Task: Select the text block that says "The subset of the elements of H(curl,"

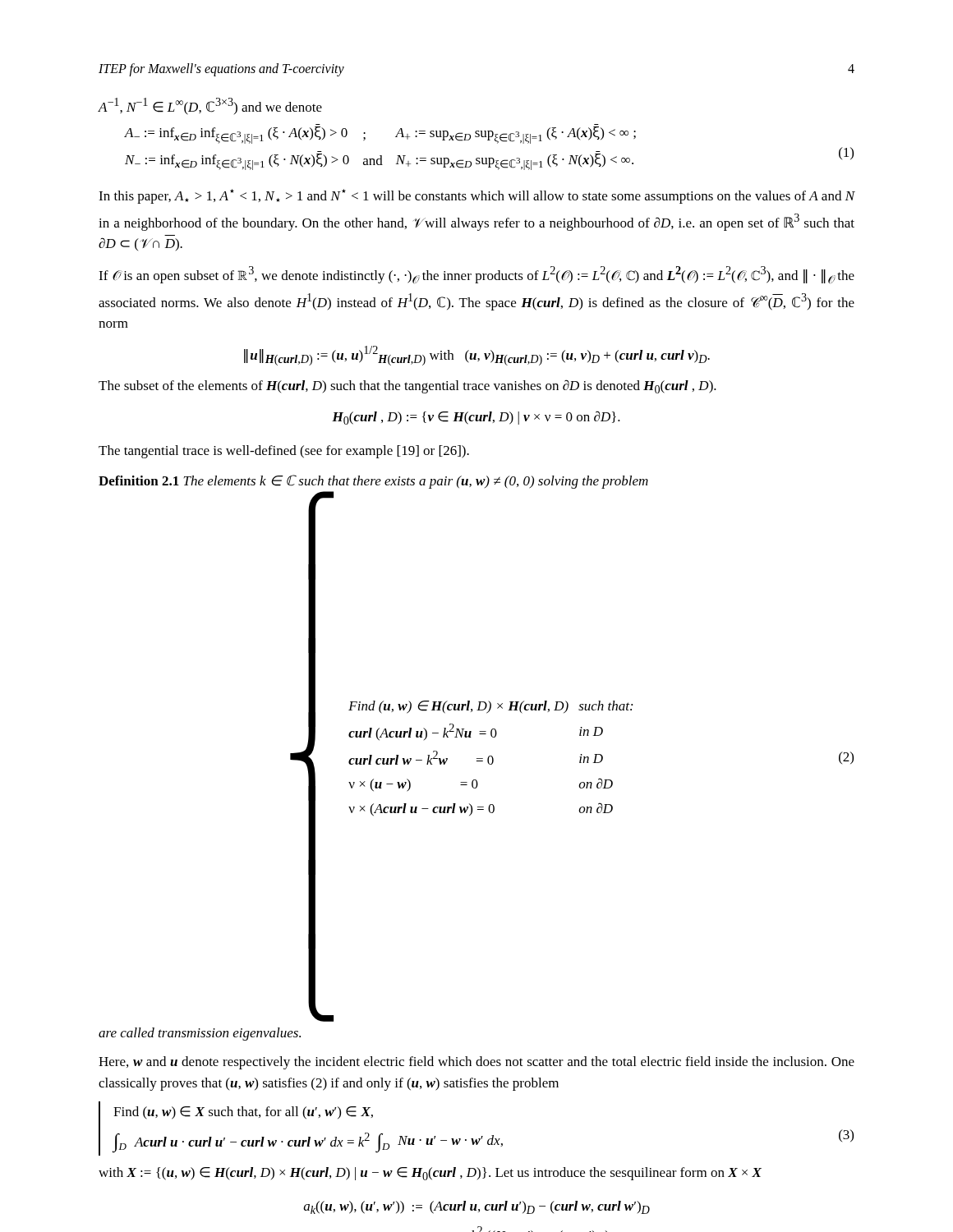Action: (x=476, y=387)
